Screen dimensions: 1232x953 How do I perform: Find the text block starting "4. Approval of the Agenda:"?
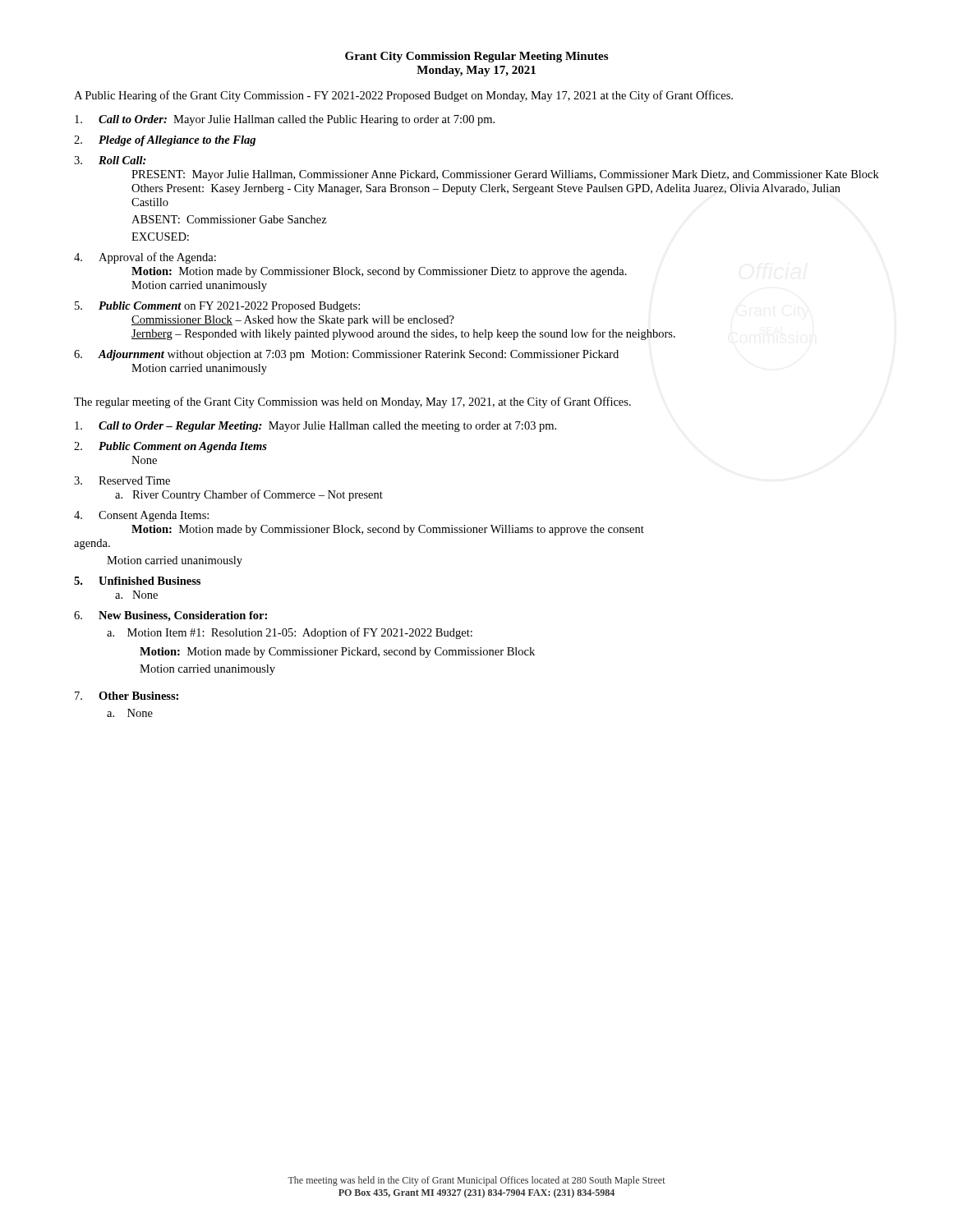click(476, 271)
